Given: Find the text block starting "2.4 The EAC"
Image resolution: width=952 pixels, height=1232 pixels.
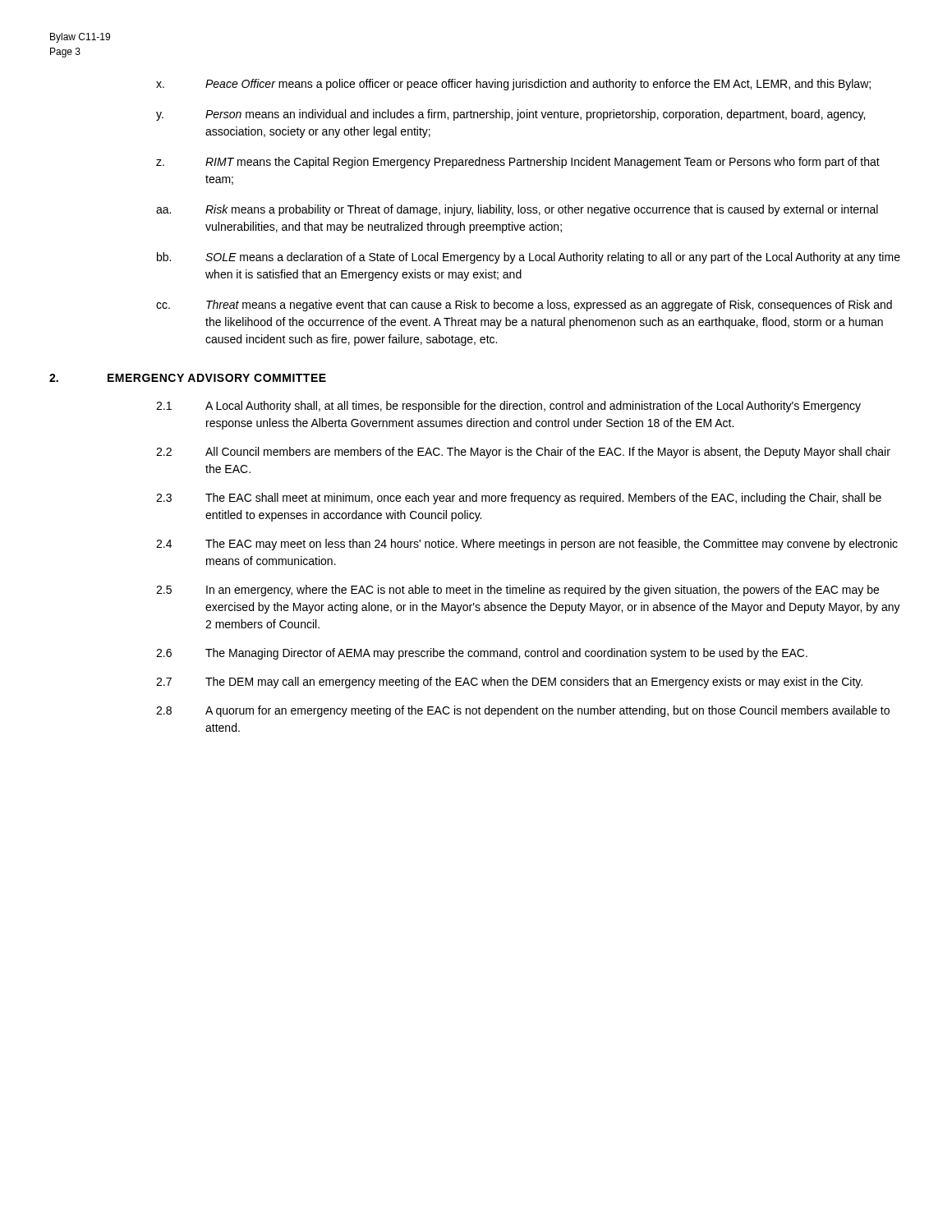Looking at the screenshot, I should click(529, 553).
